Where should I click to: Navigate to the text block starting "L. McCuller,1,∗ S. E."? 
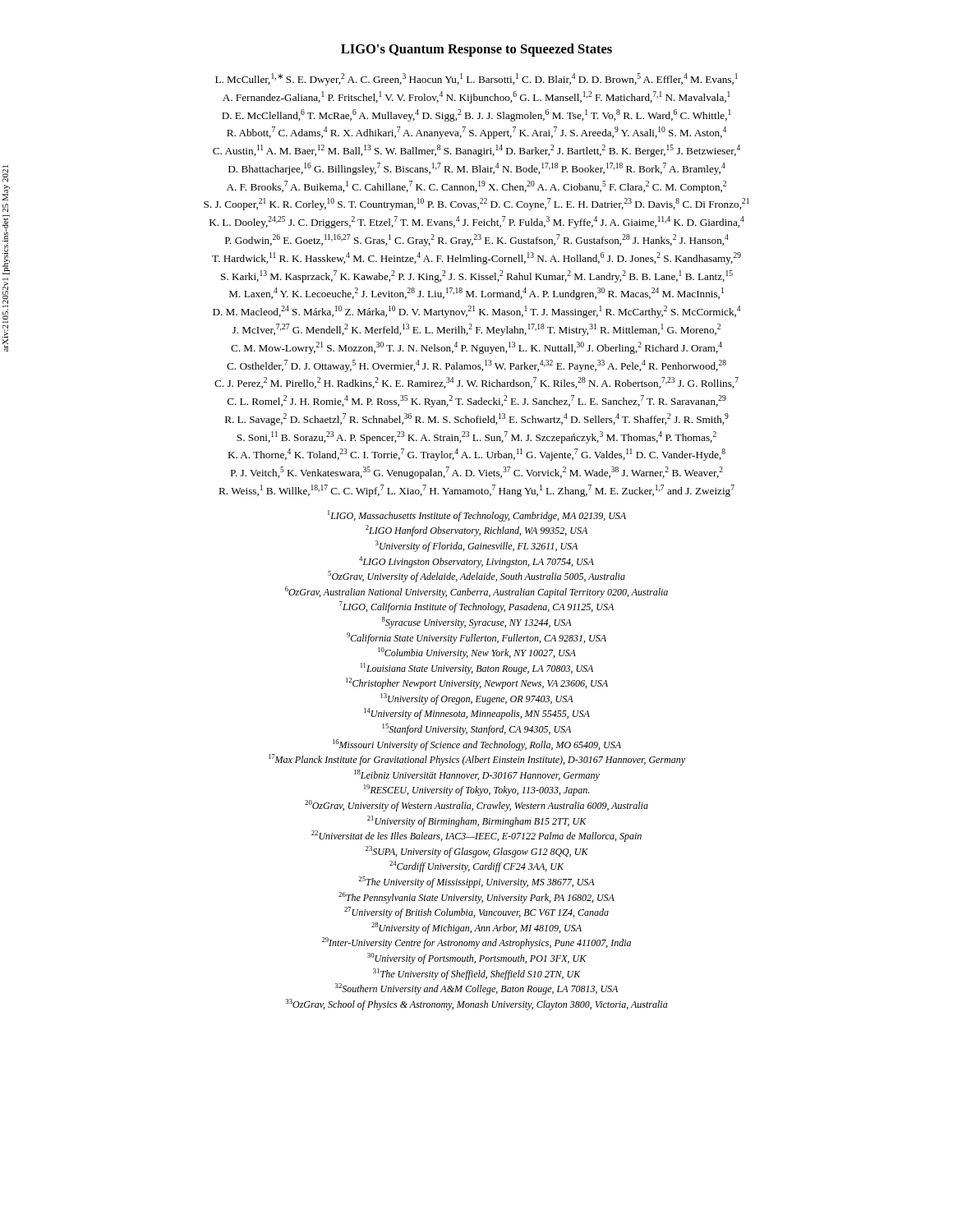coord(476,284)
